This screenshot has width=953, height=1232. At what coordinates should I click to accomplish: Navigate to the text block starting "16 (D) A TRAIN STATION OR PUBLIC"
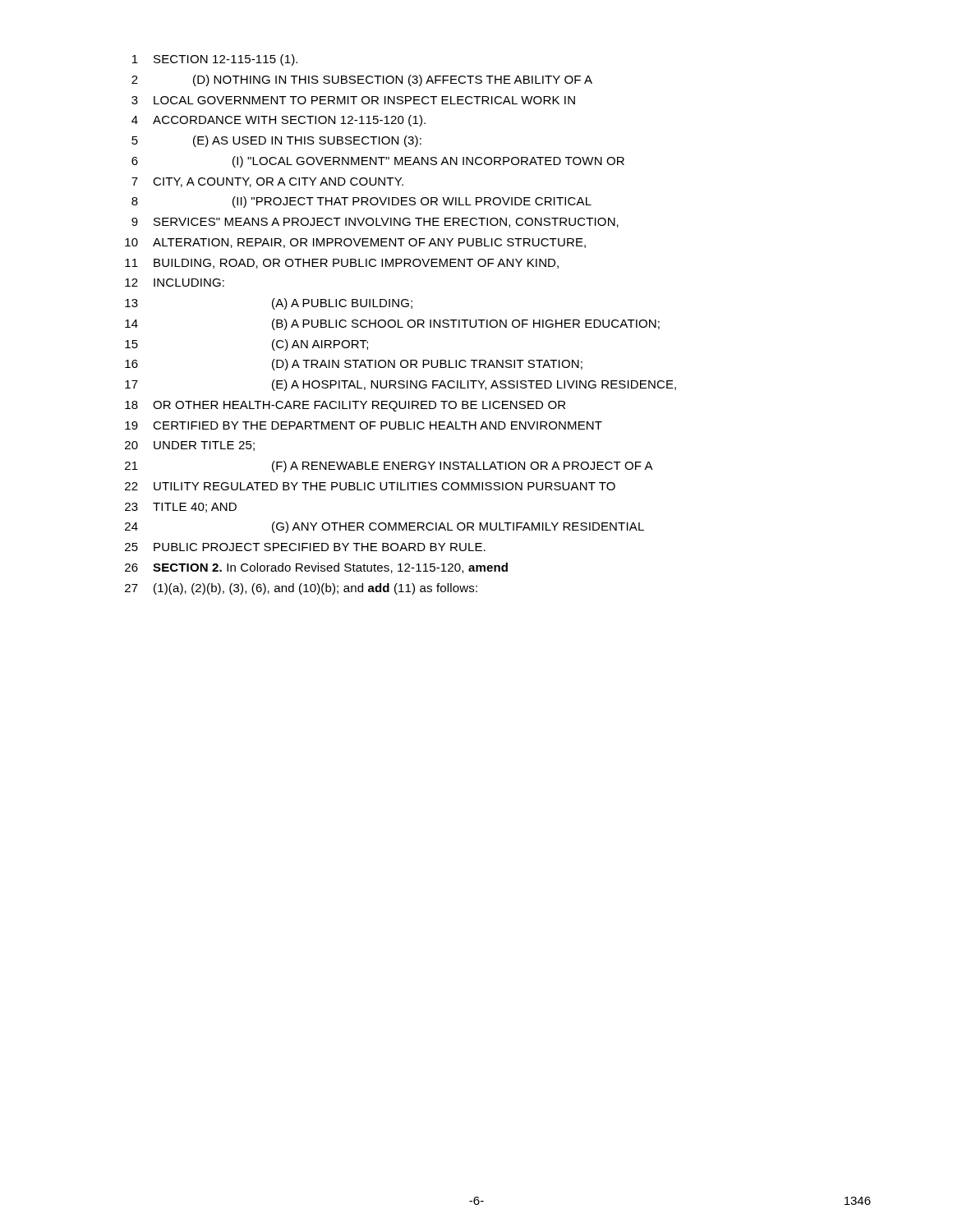485,364
